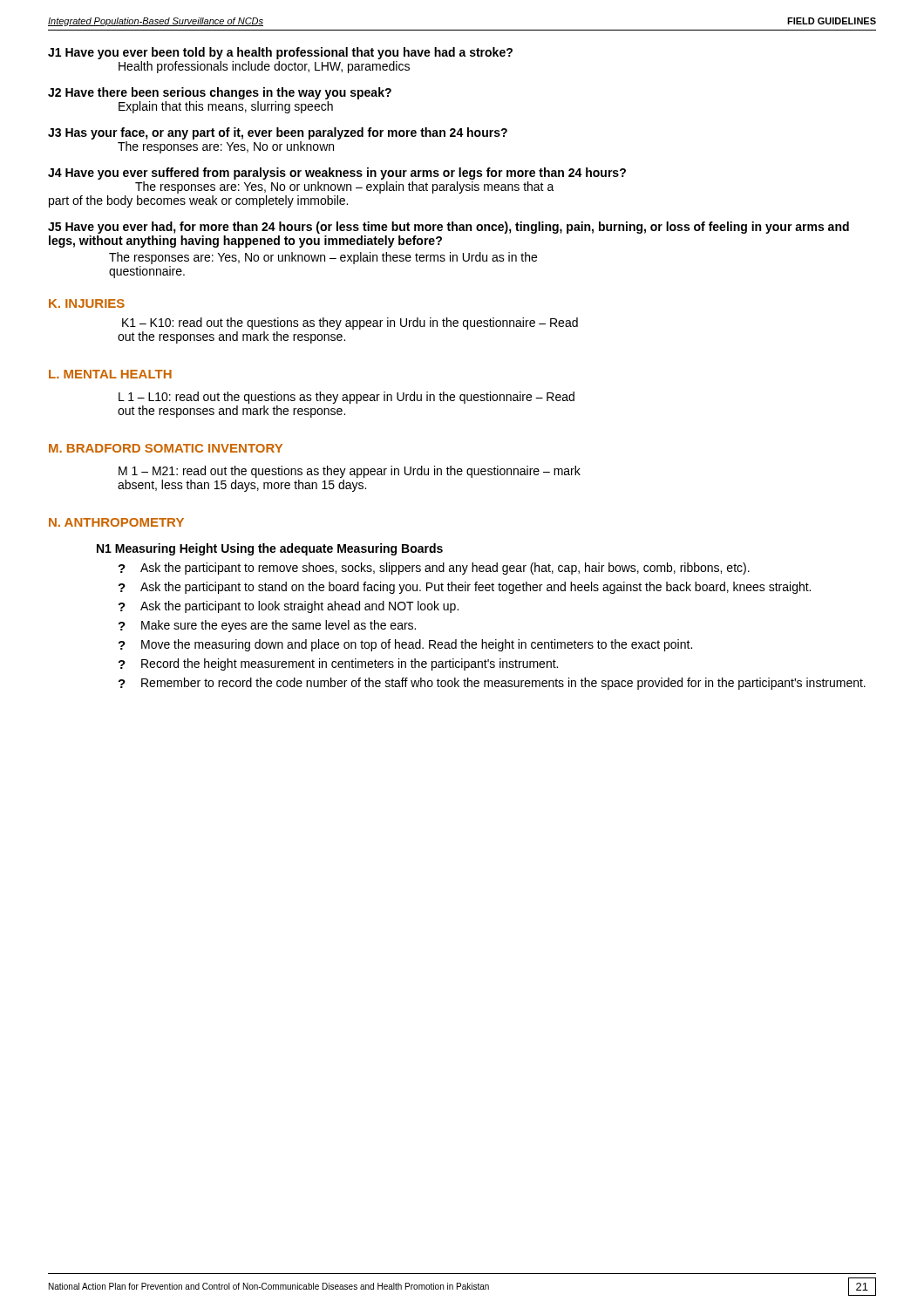This screenshot has width=924, height=1308.
Task: Select the text block starting "? Ask the participant to remove shoes,"
Action: click(497, 568)
